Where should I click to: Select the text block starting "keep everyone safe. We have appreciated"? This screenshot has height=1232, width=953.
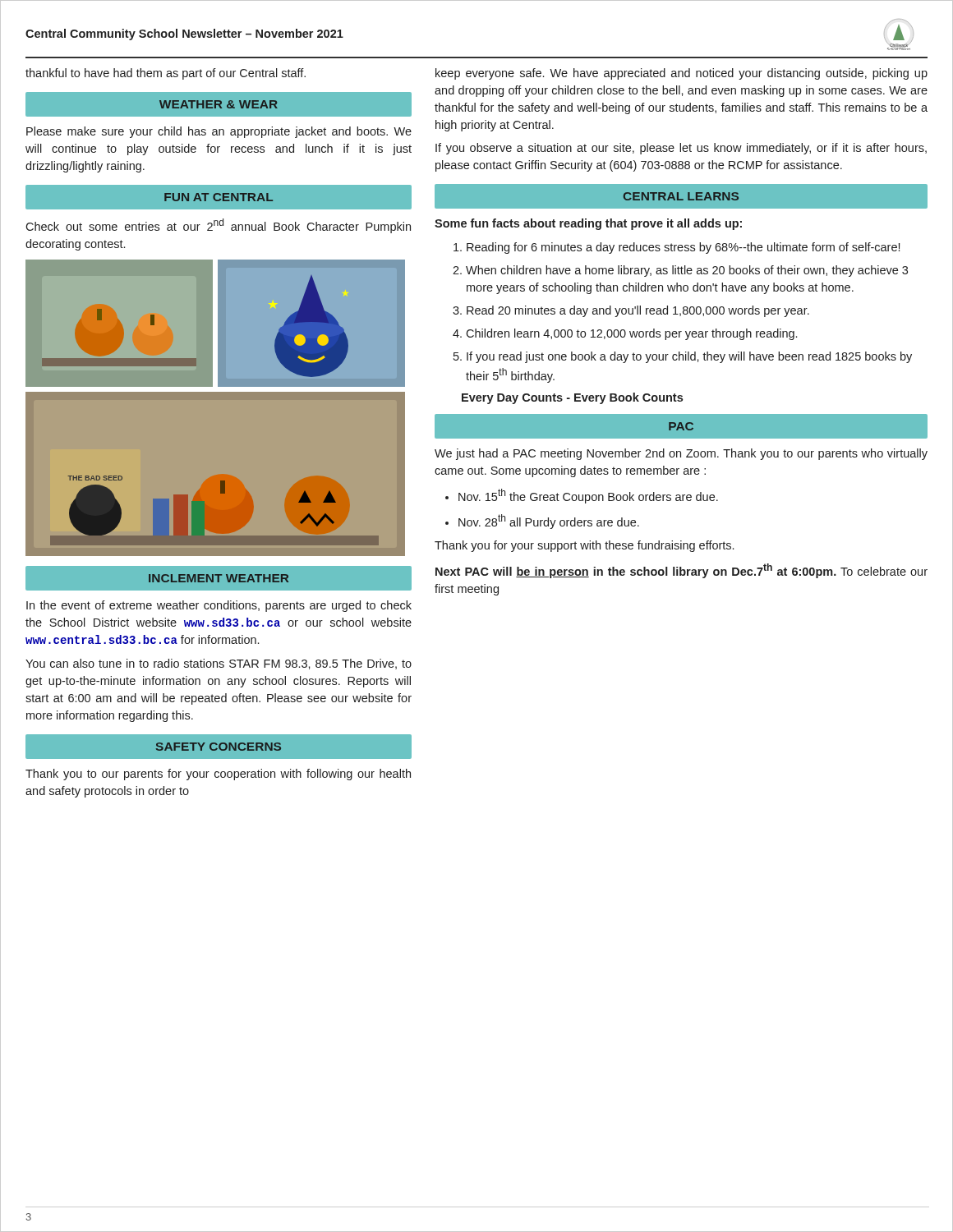coord(681,120)
